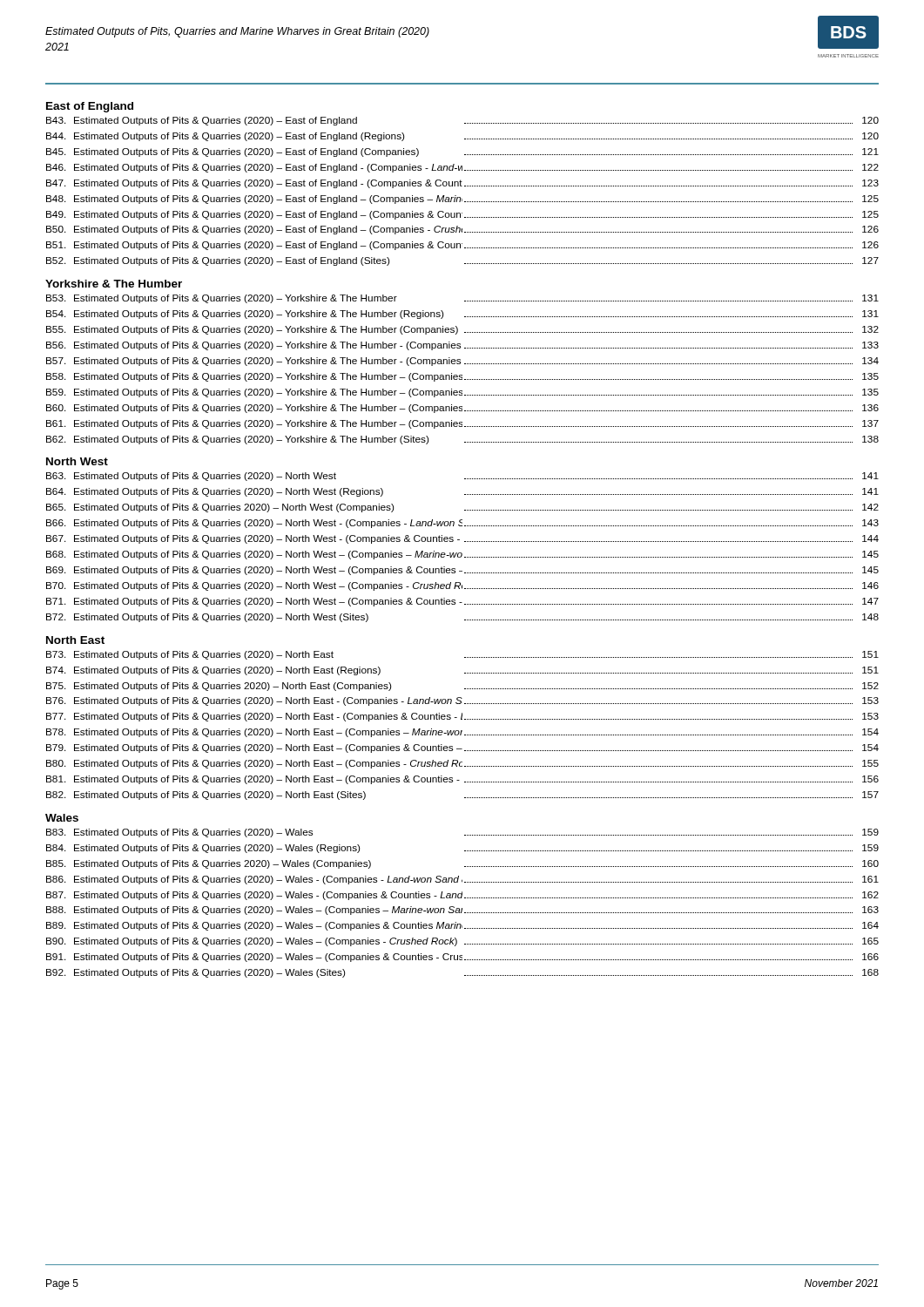Click on the section header with the text "North East"
924x1307 pixels.
click(x=75, y=640)
